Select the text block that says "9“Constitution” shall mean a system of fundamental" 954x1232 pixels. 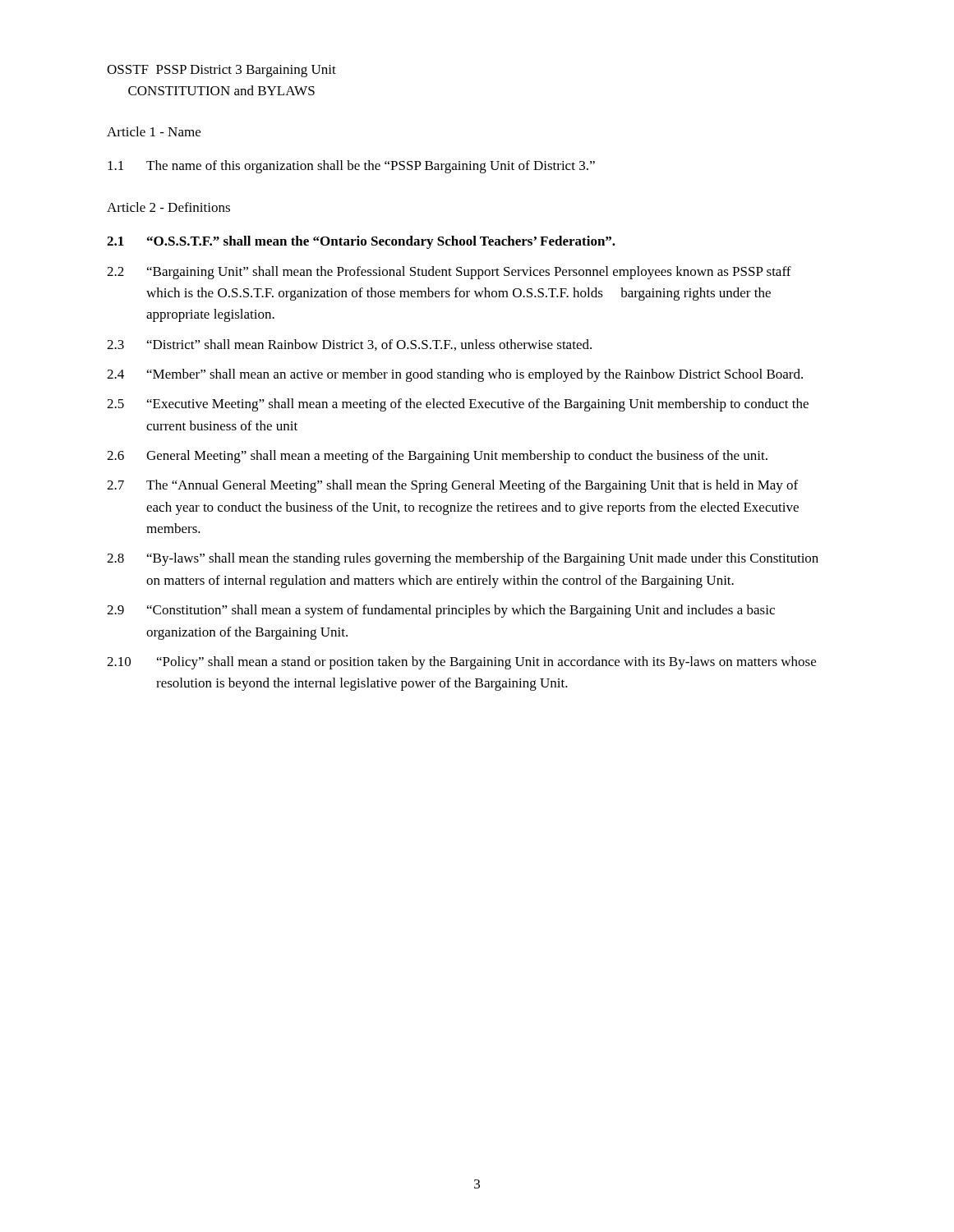pyautogui.click(x=465, y=621)
